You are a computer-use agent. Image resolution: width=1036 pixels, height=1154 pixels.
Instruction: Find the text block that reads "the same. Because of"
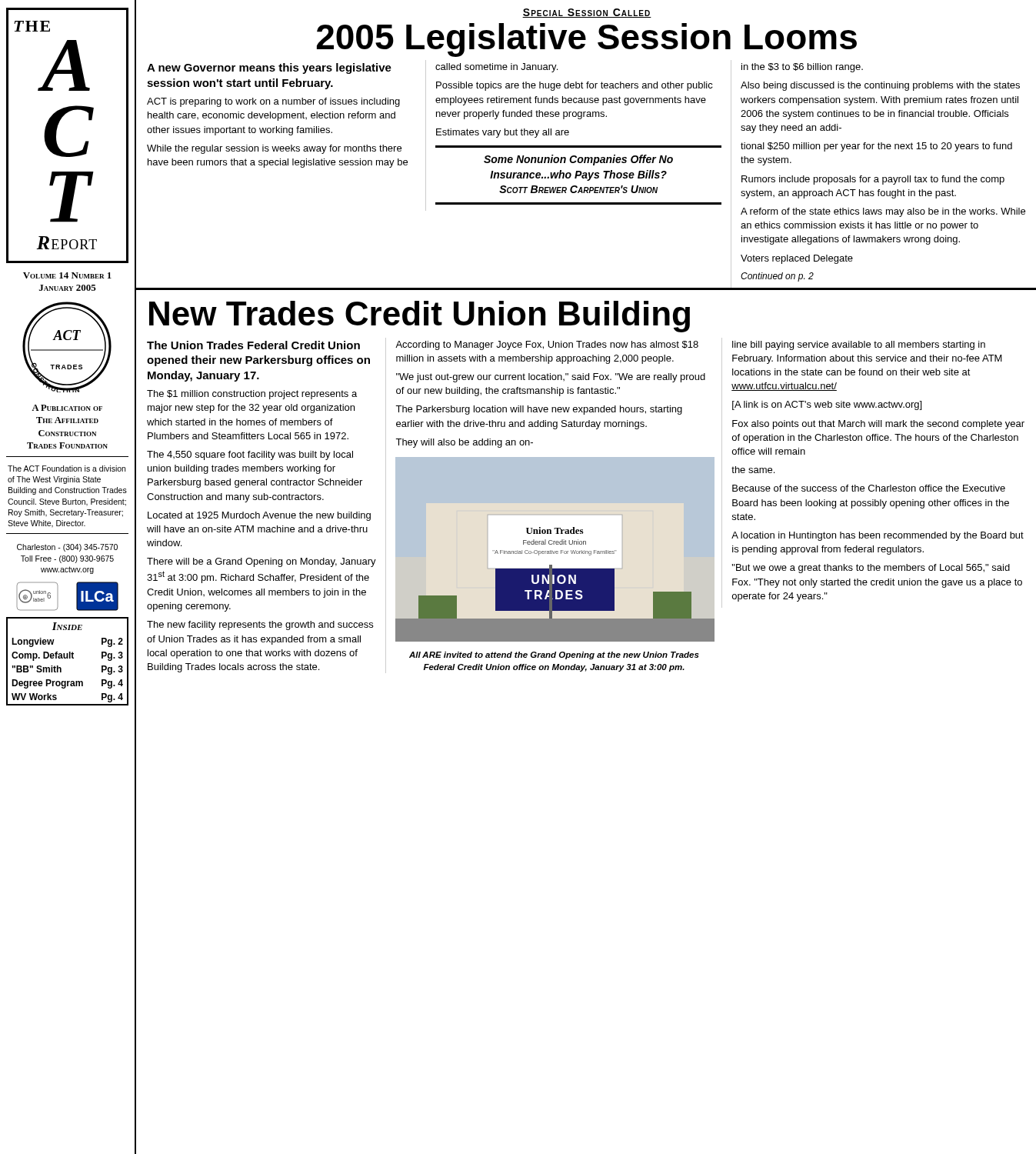879,533
